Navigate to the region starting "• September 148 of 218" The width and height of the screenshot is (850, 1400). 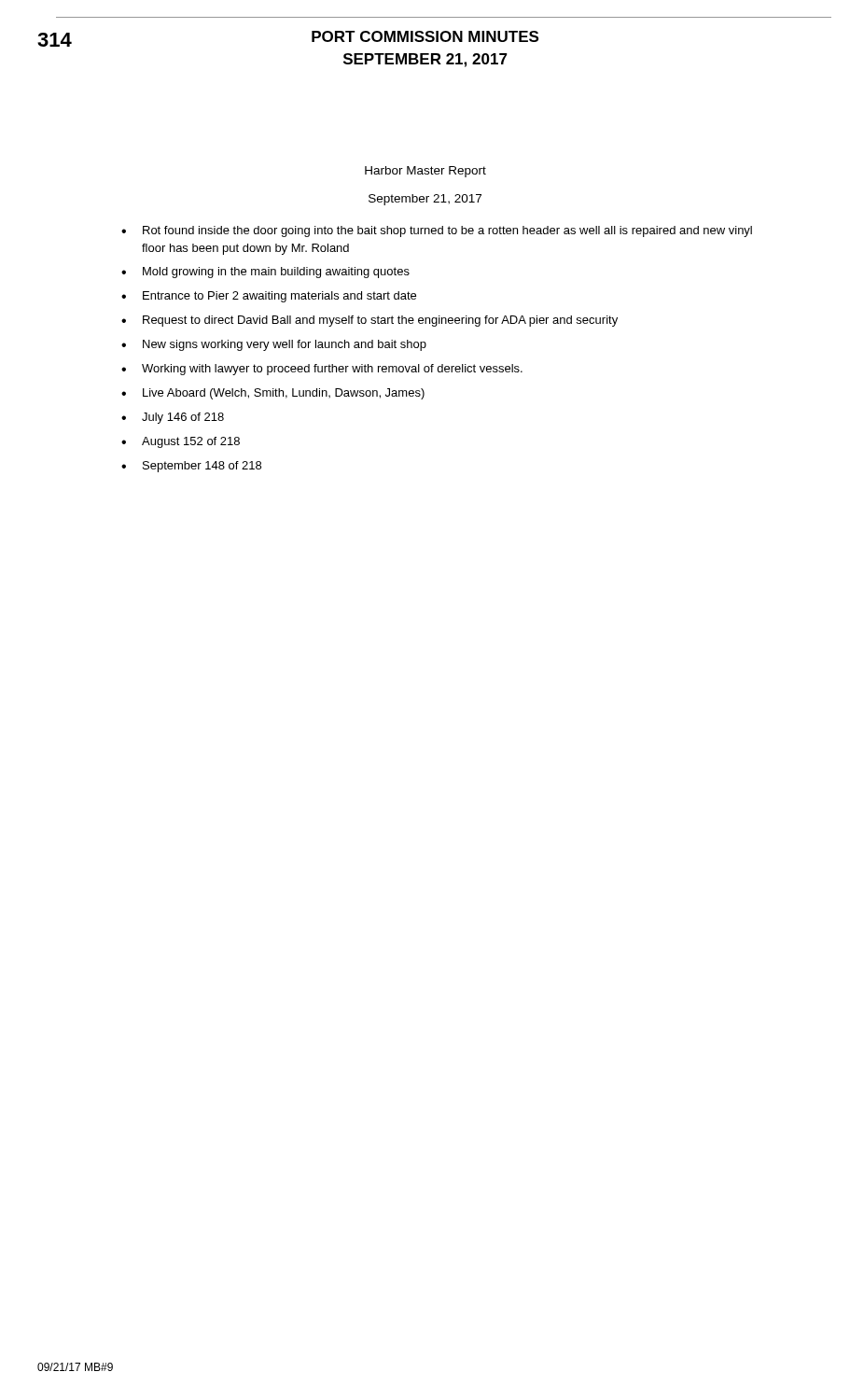click(191, 467)
